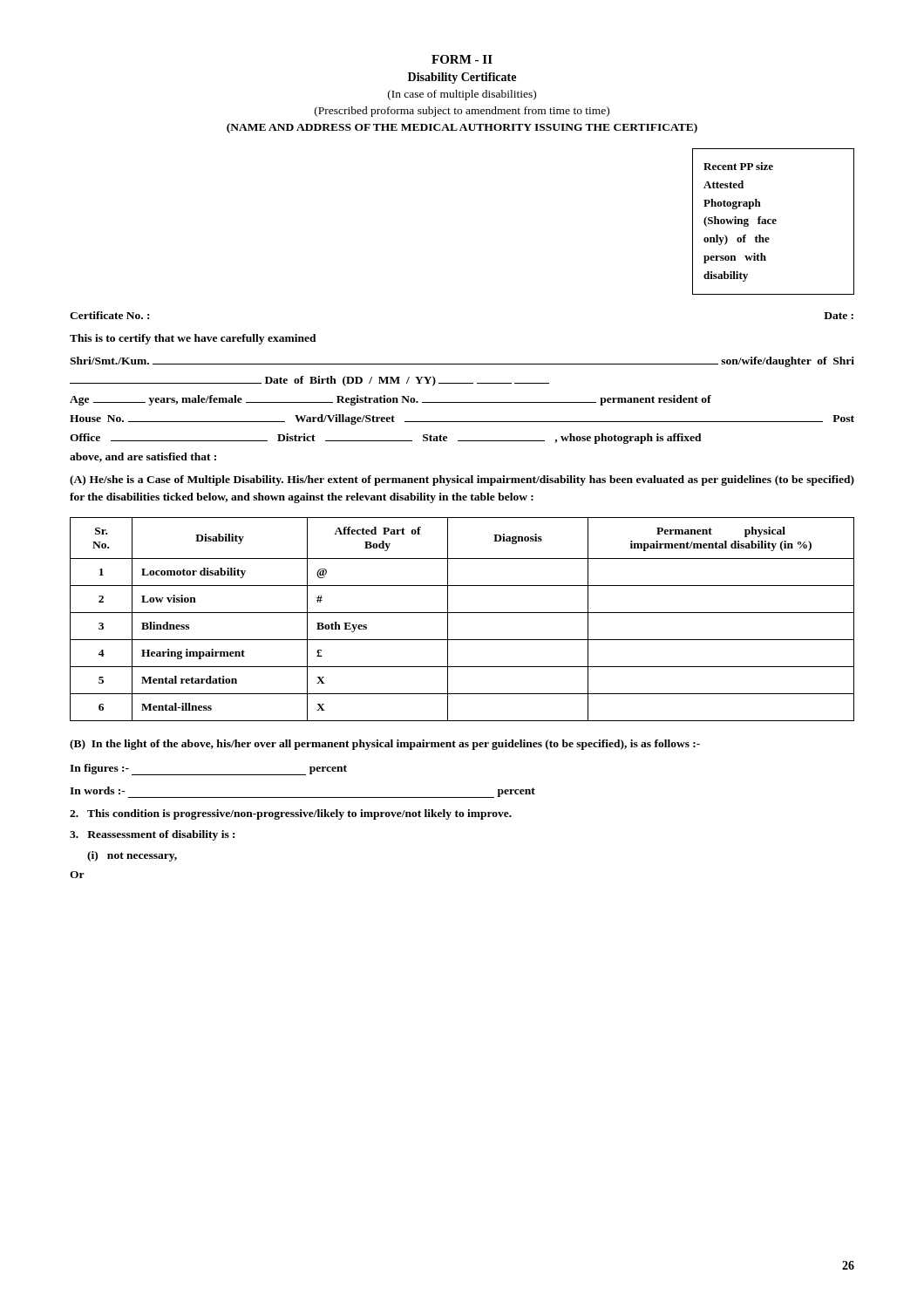The height and width of the screenshot is (1308, 924).
Task: Locate the text starting "Age years, male/female"
Action: coord(390,399)
